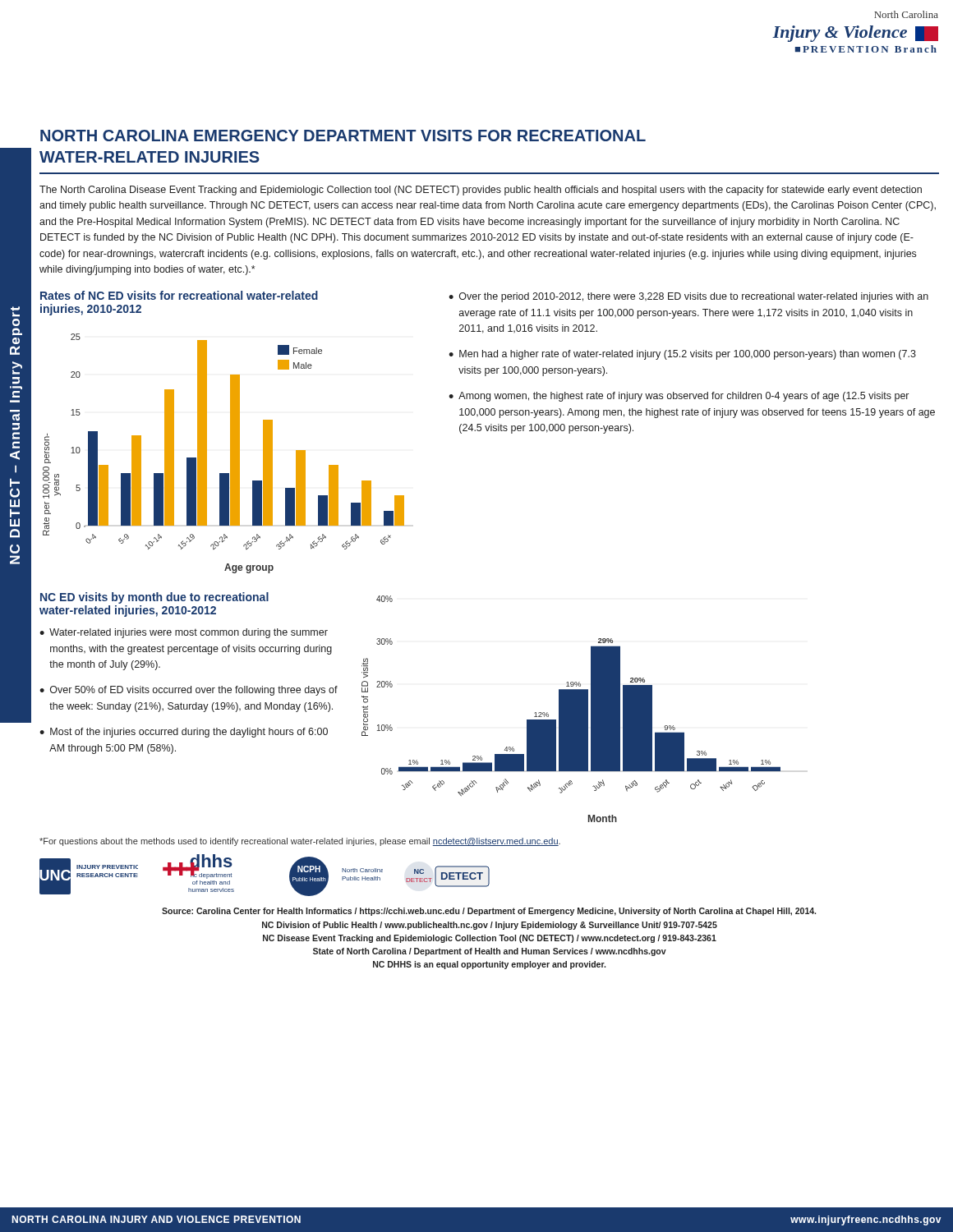Image resolution: width=953 pixels, height=1232 pixels.
Task: Where is the passage that starts "• Over the period"?
Action: [694, 313]
